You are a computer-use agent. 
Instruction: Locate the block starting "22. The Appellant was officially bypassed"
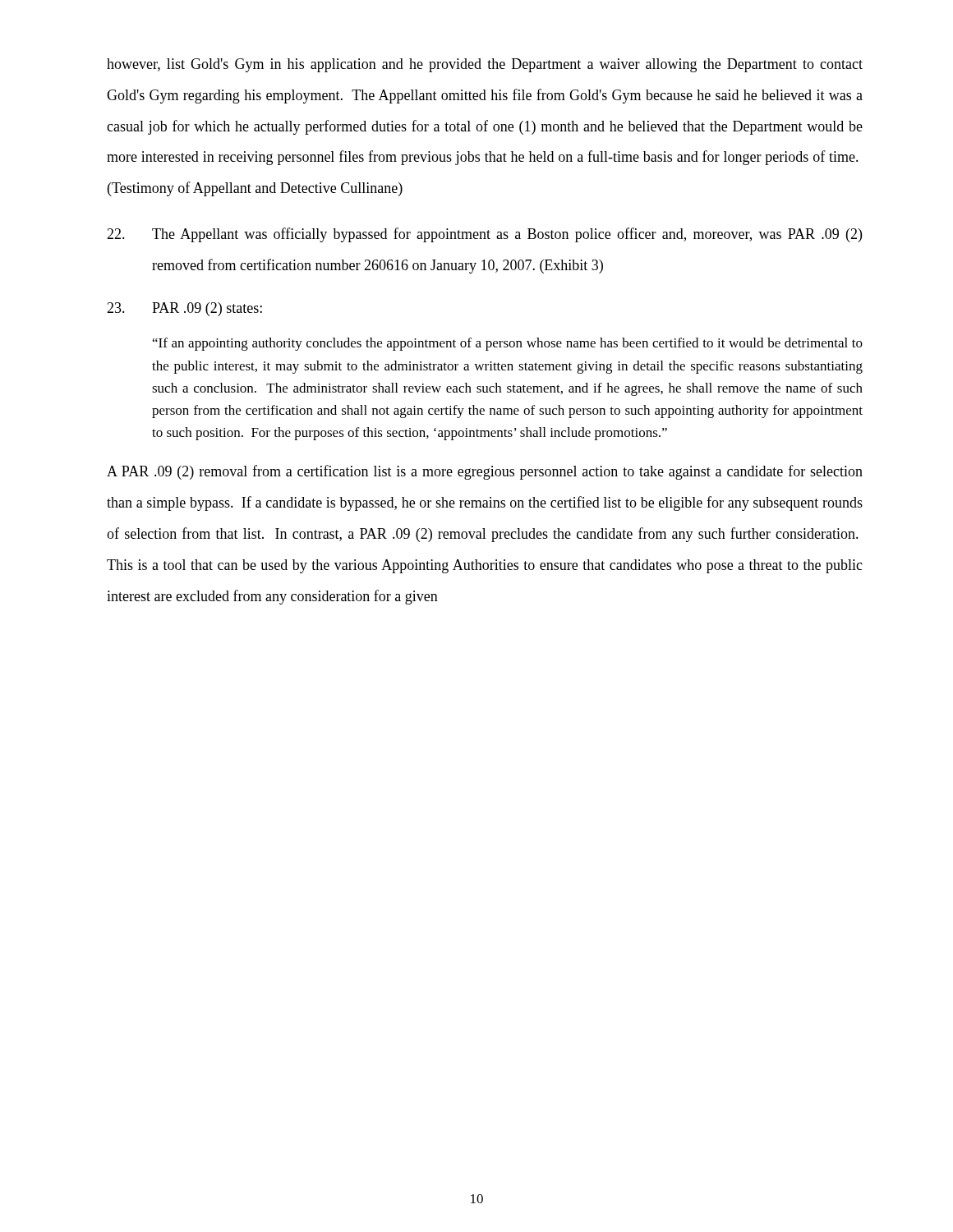485,250
